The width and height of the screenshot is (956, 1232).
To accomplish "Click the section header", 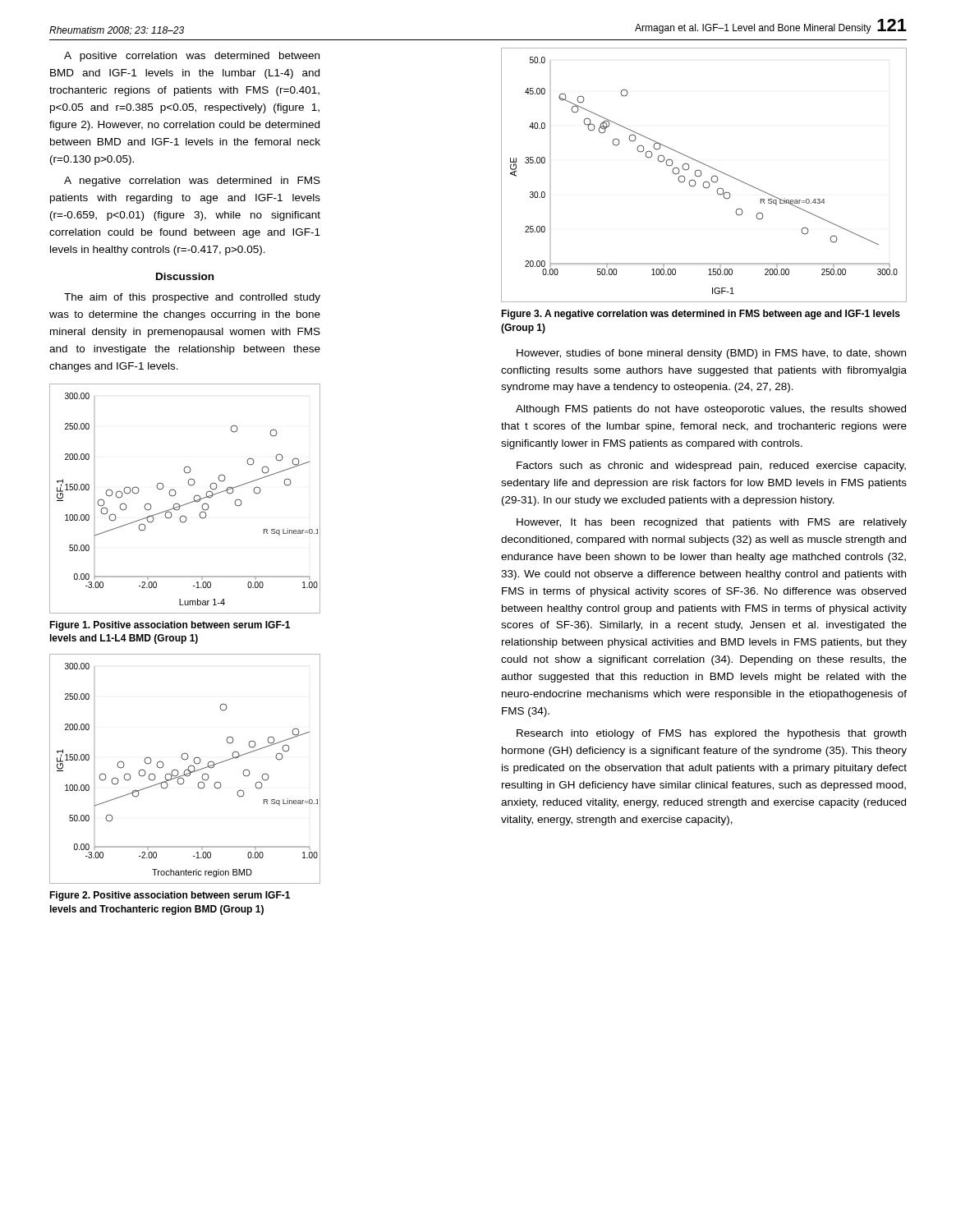I will (x=185, y=276).
